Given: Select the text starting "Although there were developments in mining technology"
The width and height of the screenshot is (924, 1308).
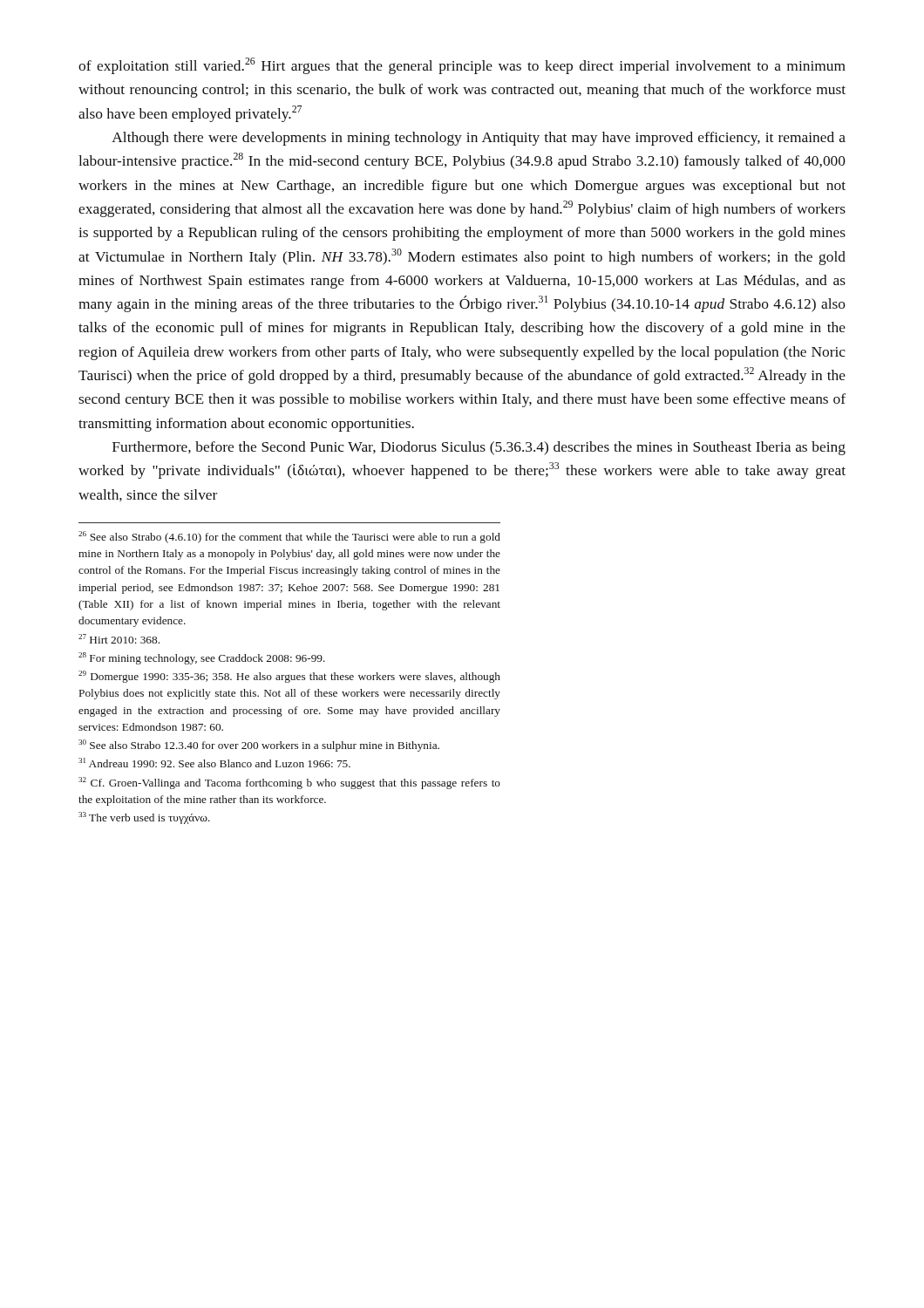Looking at the screenshot, I should tap(462, 280).
